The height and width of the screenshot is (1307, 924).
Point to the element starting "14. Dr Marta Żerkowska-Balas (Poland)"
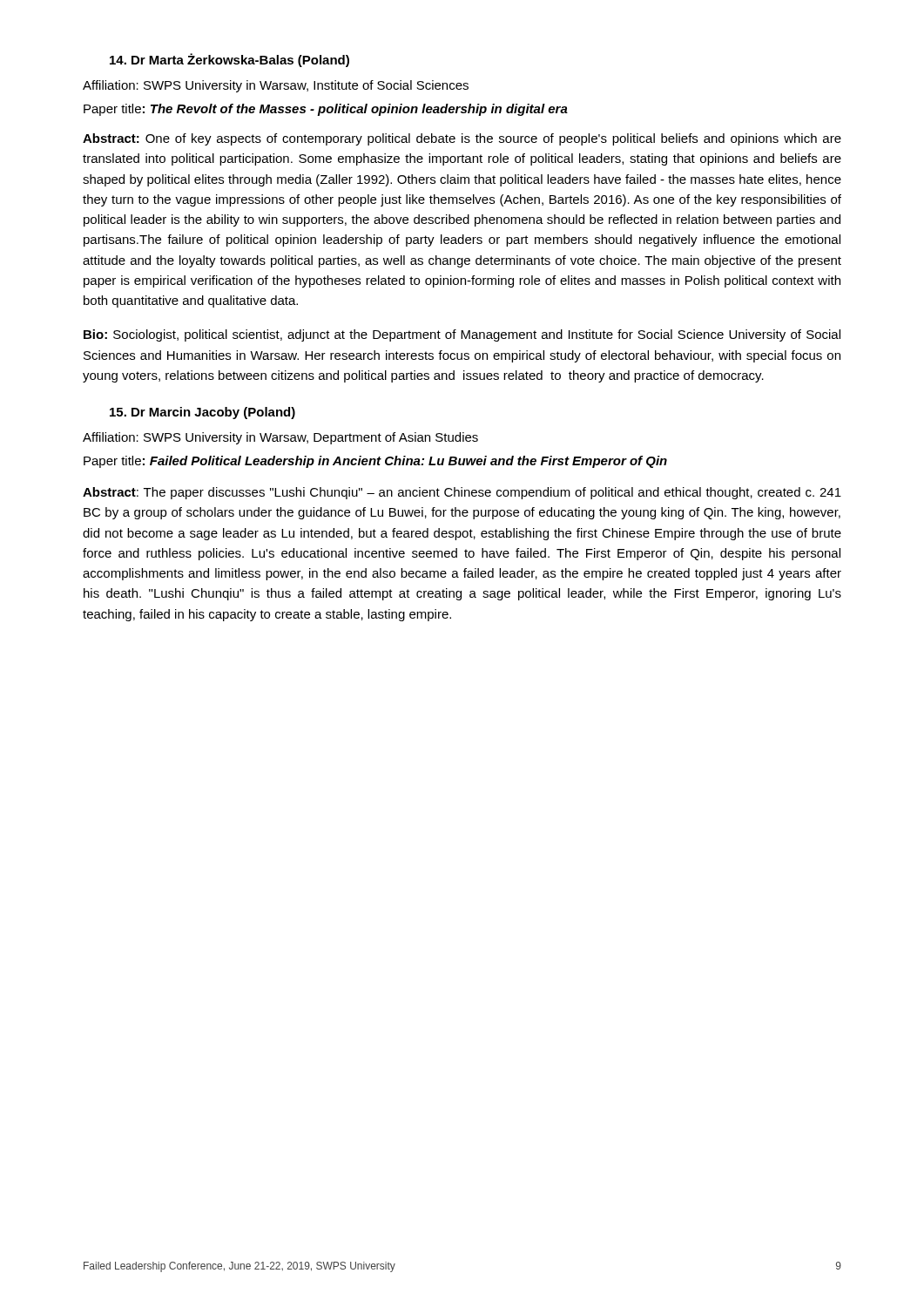(229, 60)
